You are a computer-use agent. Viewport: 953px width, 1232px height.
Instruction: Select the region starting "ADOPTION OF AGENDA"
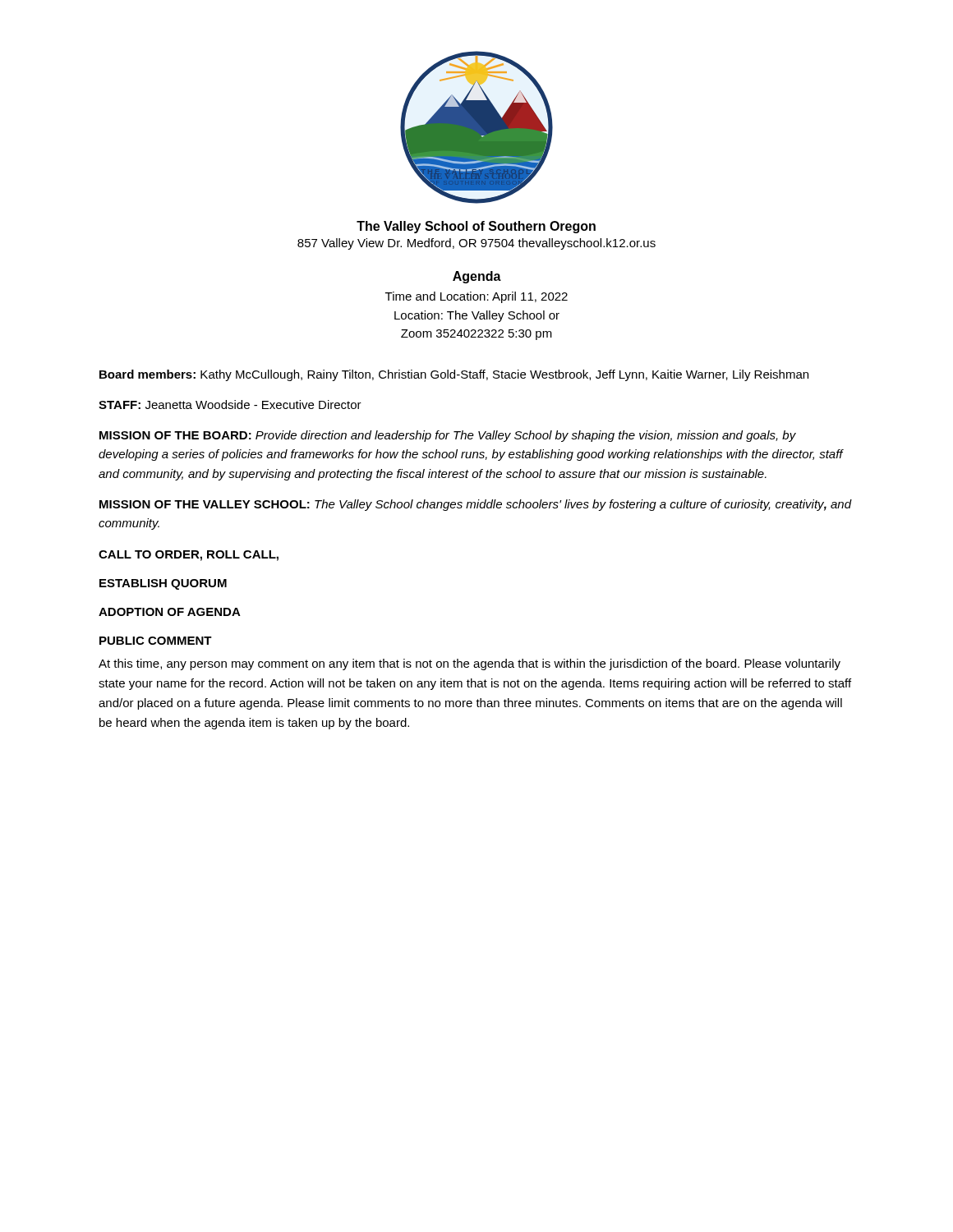pyautogui.click(x=170, y=612)
